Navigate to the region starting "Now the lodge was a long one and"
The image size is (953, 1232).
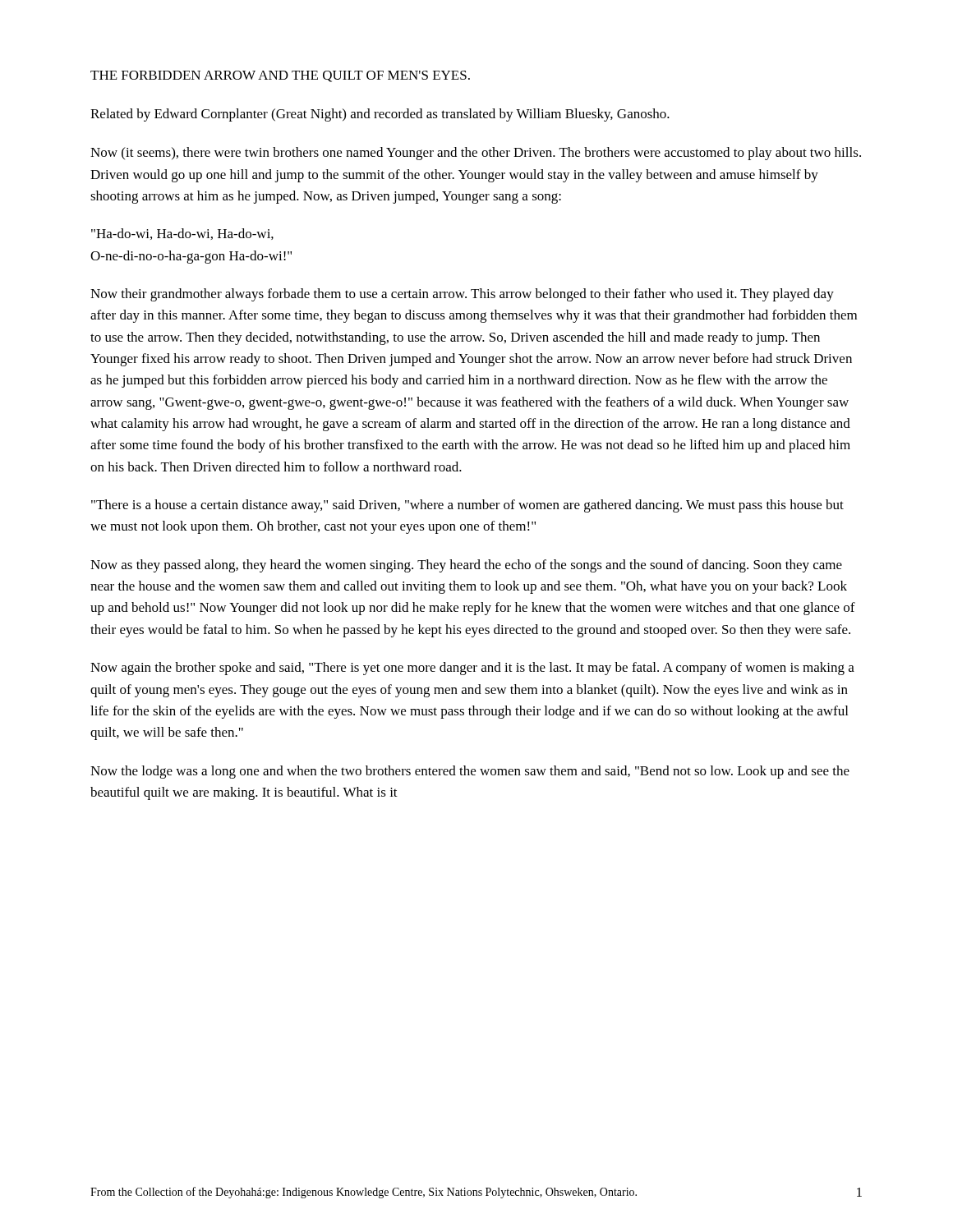coord(470,781)
